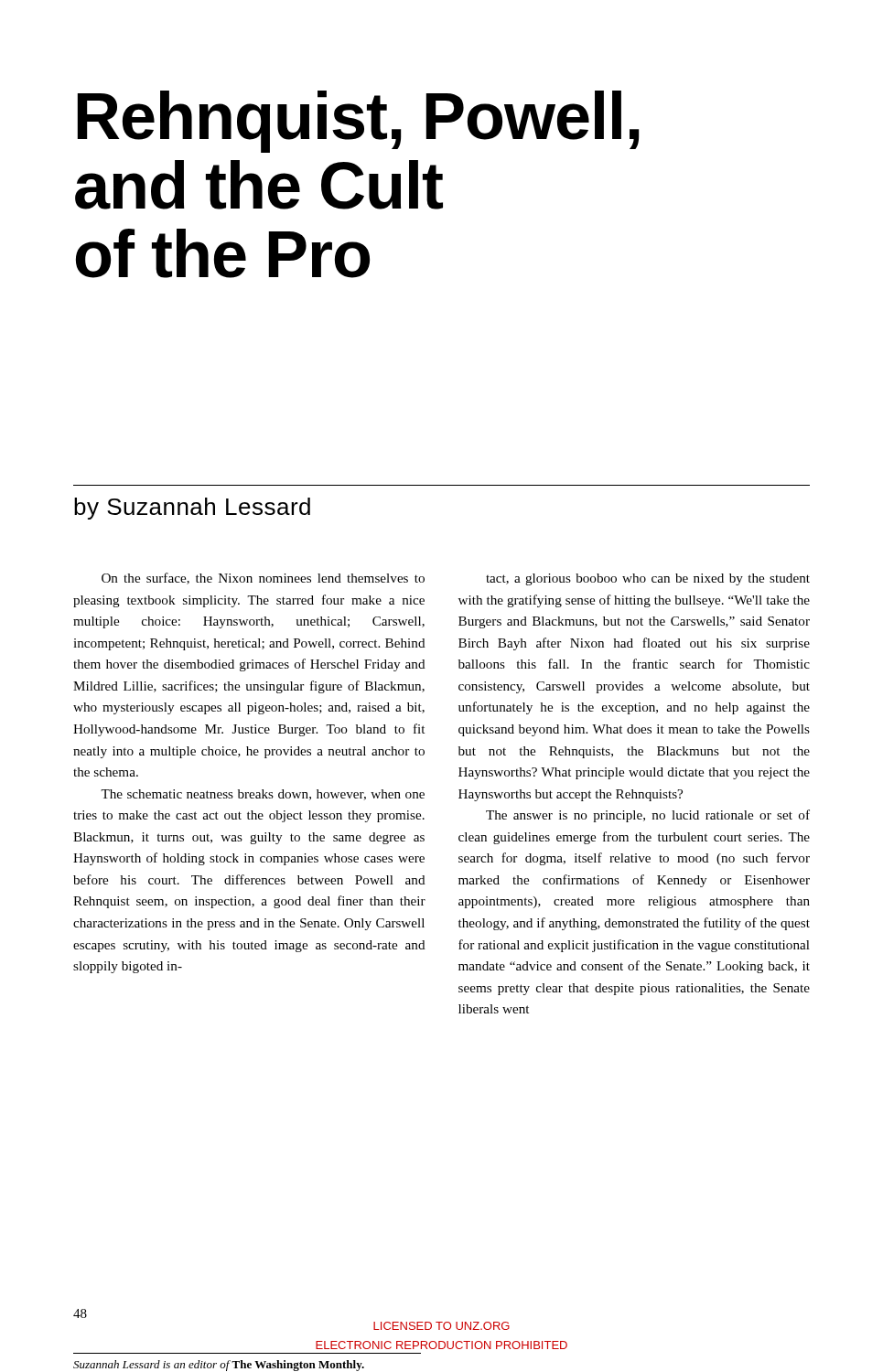Where is the title that starts "Rehnquist, Powell,and the"?
Screen dimensions: 1372x883
point(442,186)
